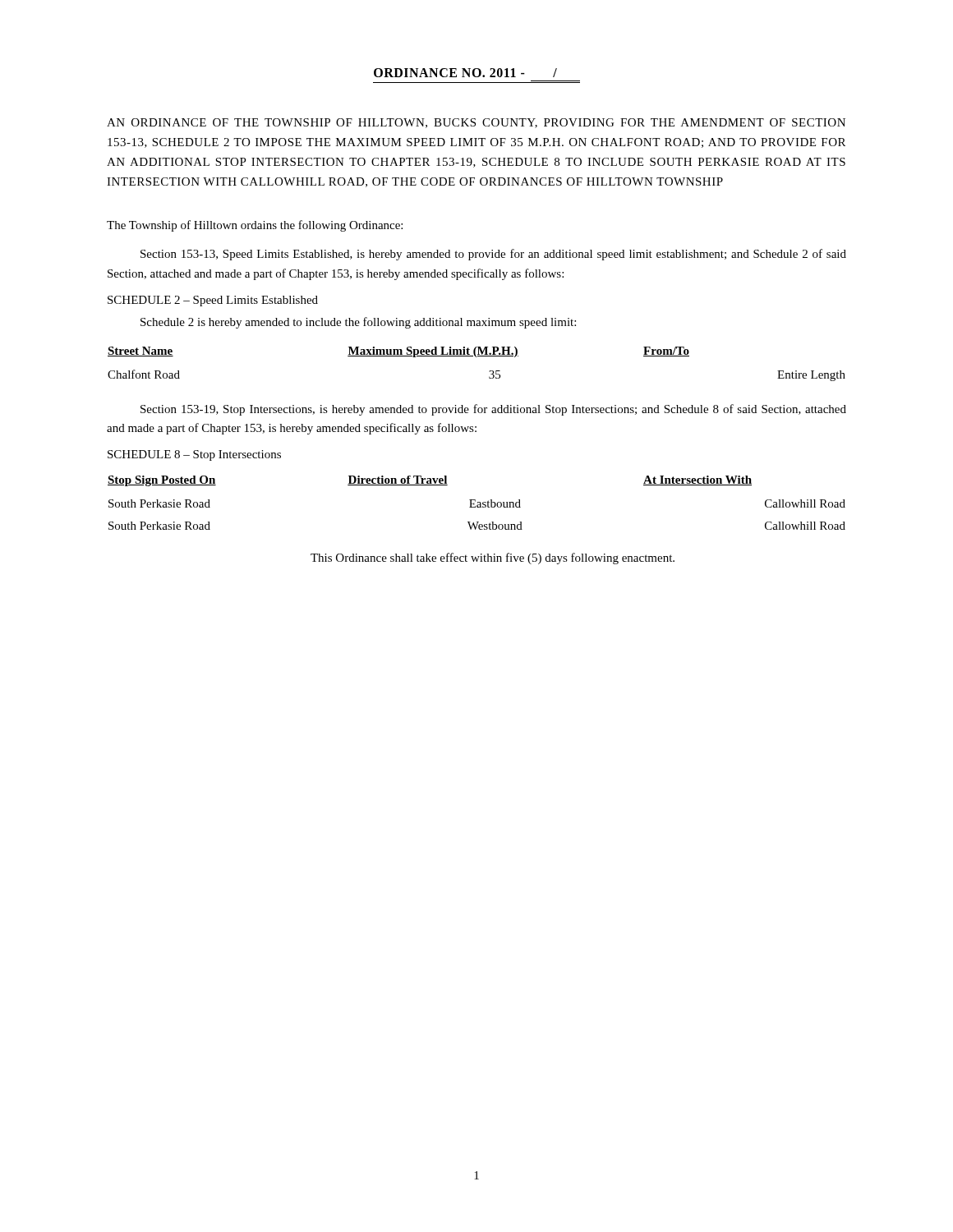Viewport: 953px width, 1232px height.
Task: Where is the passage that starts "This Ordinance shall take effect"?
Action: 493,558
